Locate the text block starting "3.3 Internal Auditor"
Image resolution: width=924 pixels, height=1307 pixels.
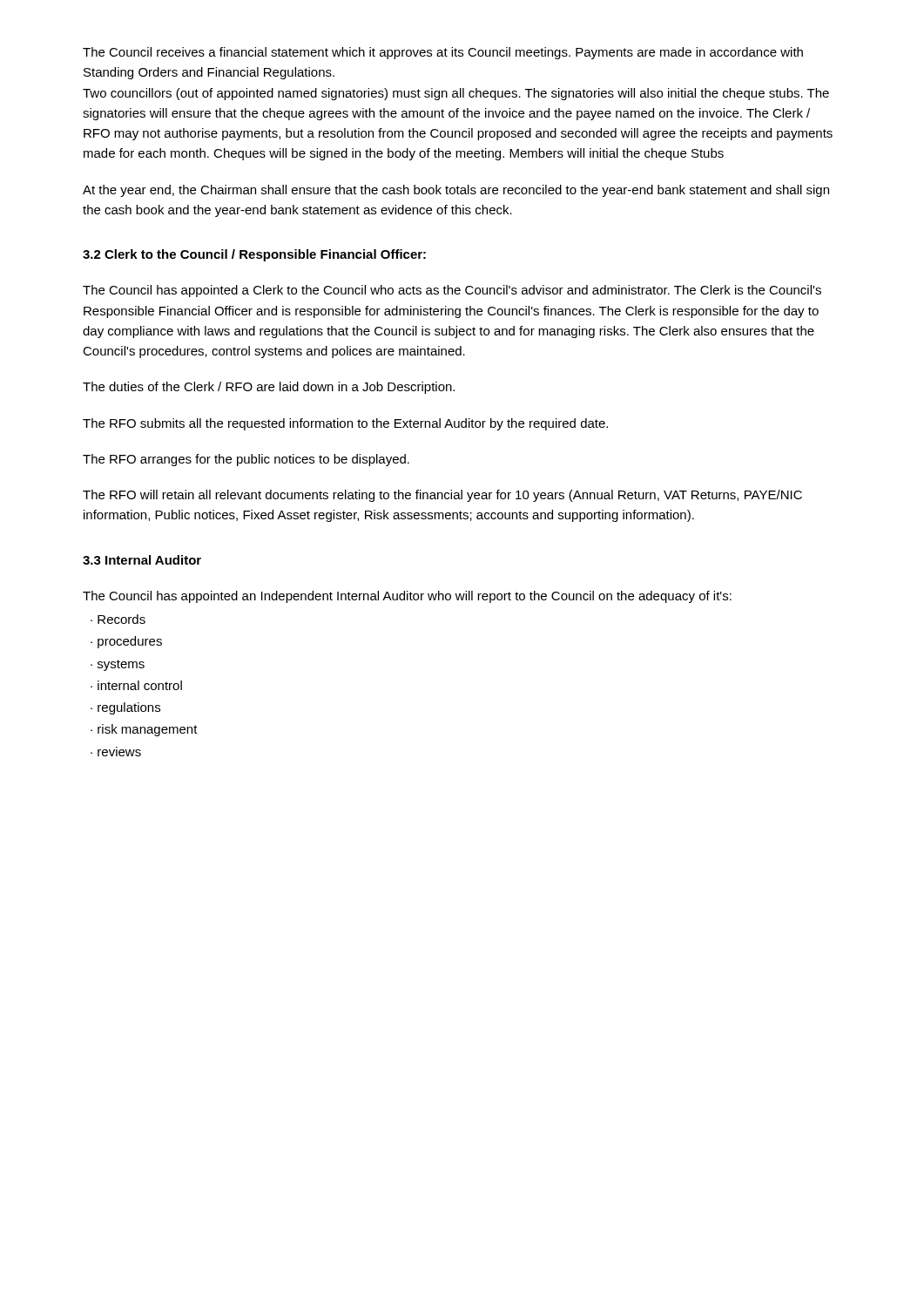(142, 559)
